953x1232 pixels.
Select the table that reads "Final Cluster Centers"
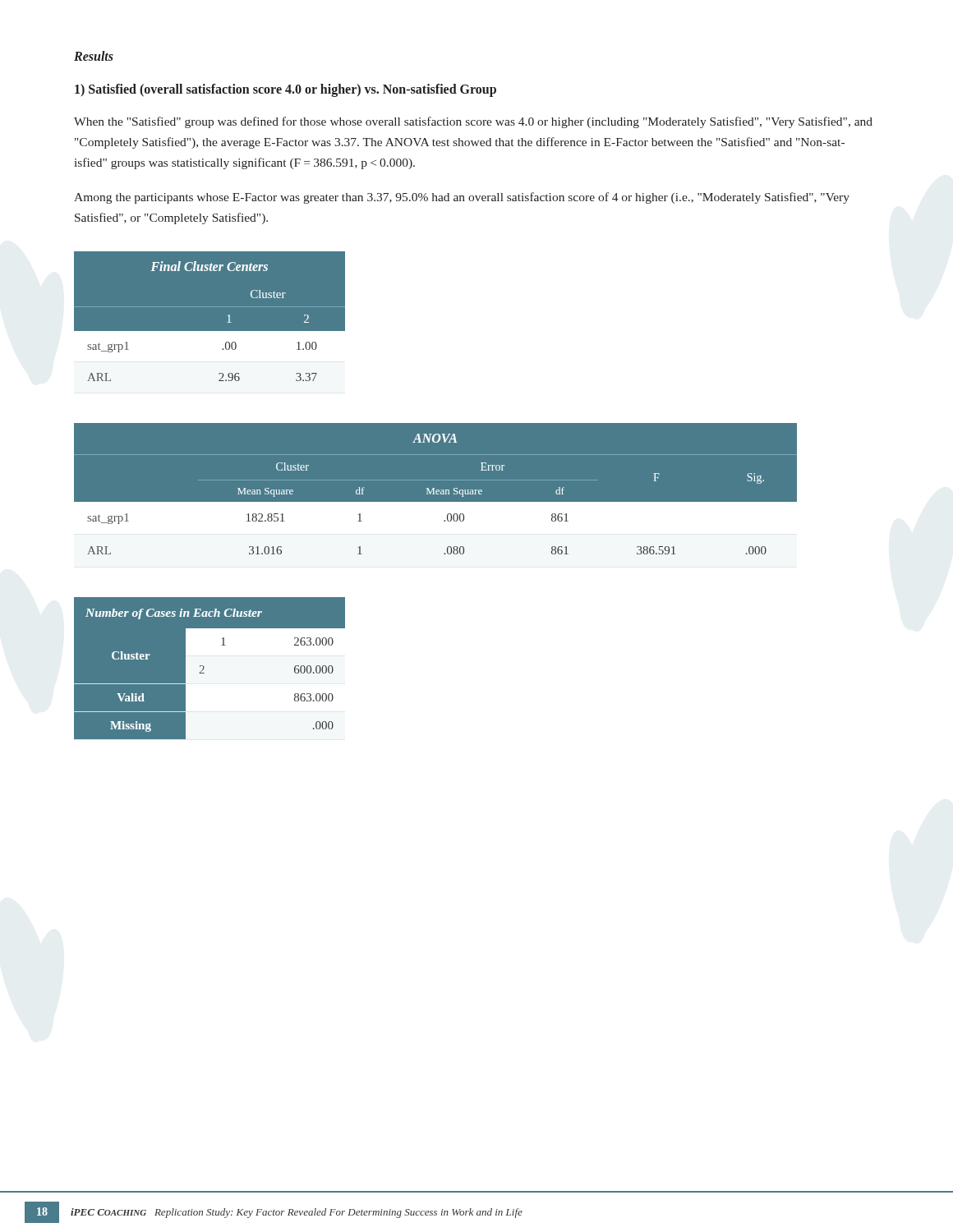476,322
